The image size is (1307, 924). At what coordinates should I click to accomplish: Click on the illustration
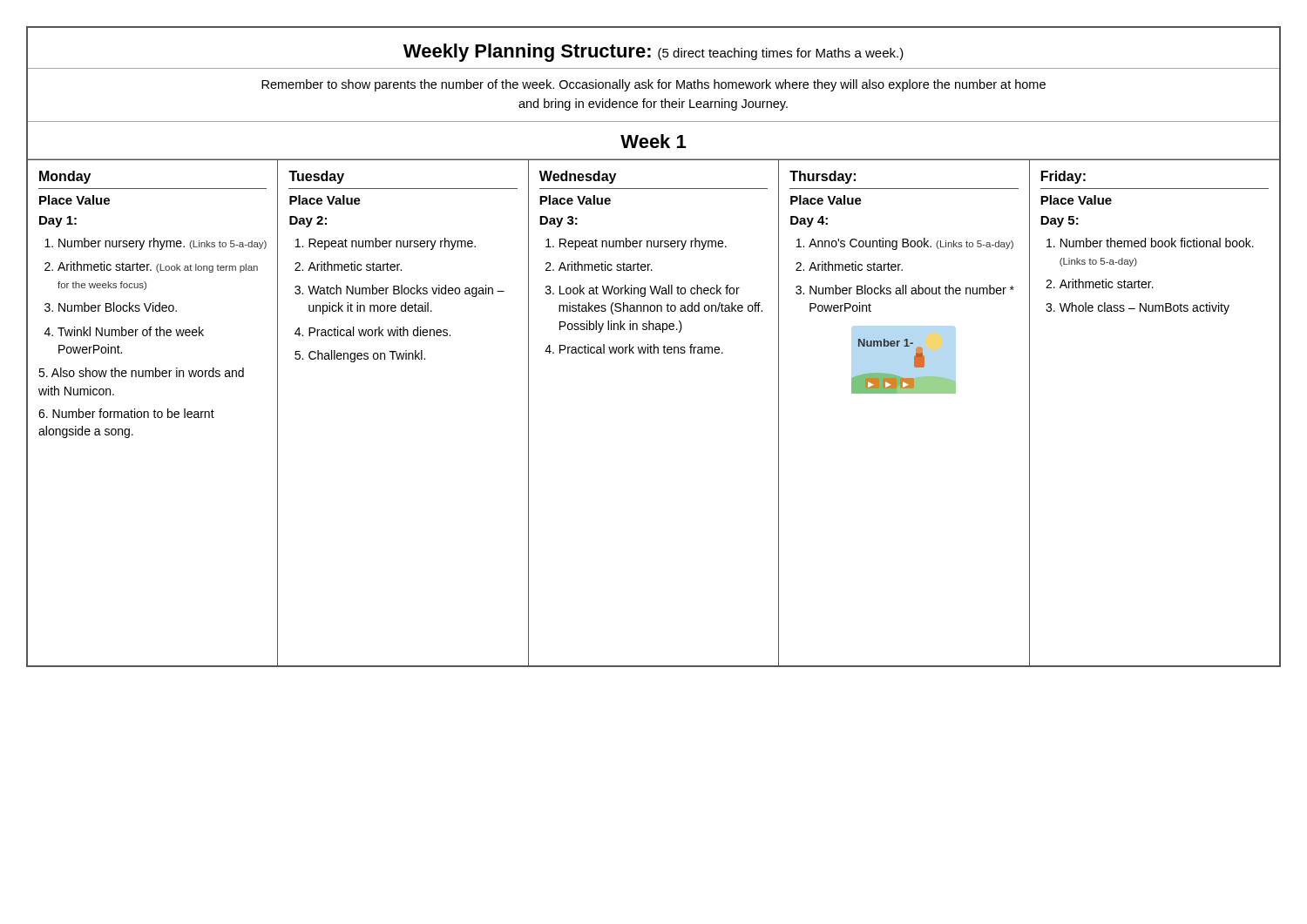click(x=904, y=361)
